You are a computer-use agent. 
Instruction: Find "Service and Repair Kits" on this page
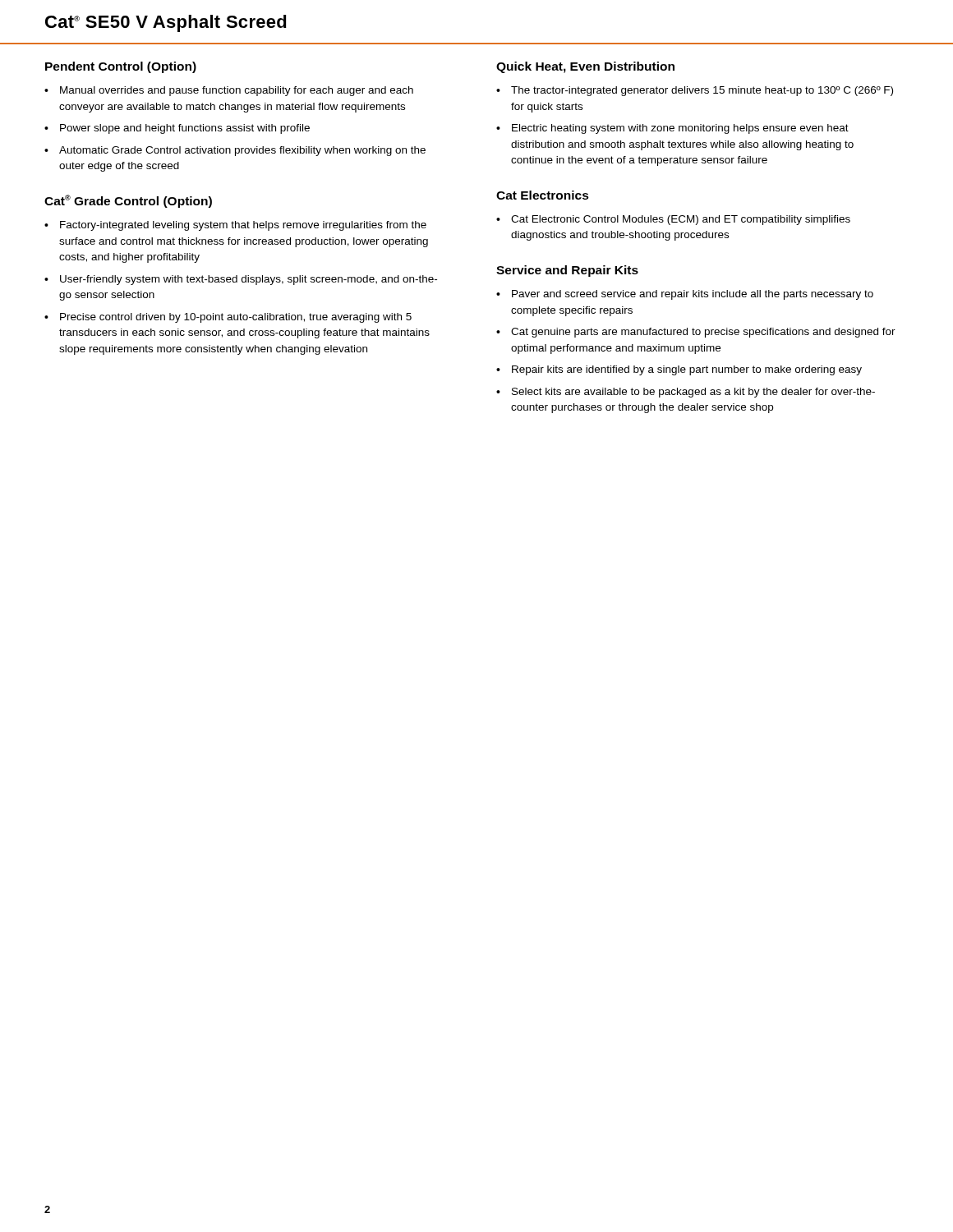tap(567, 270)
